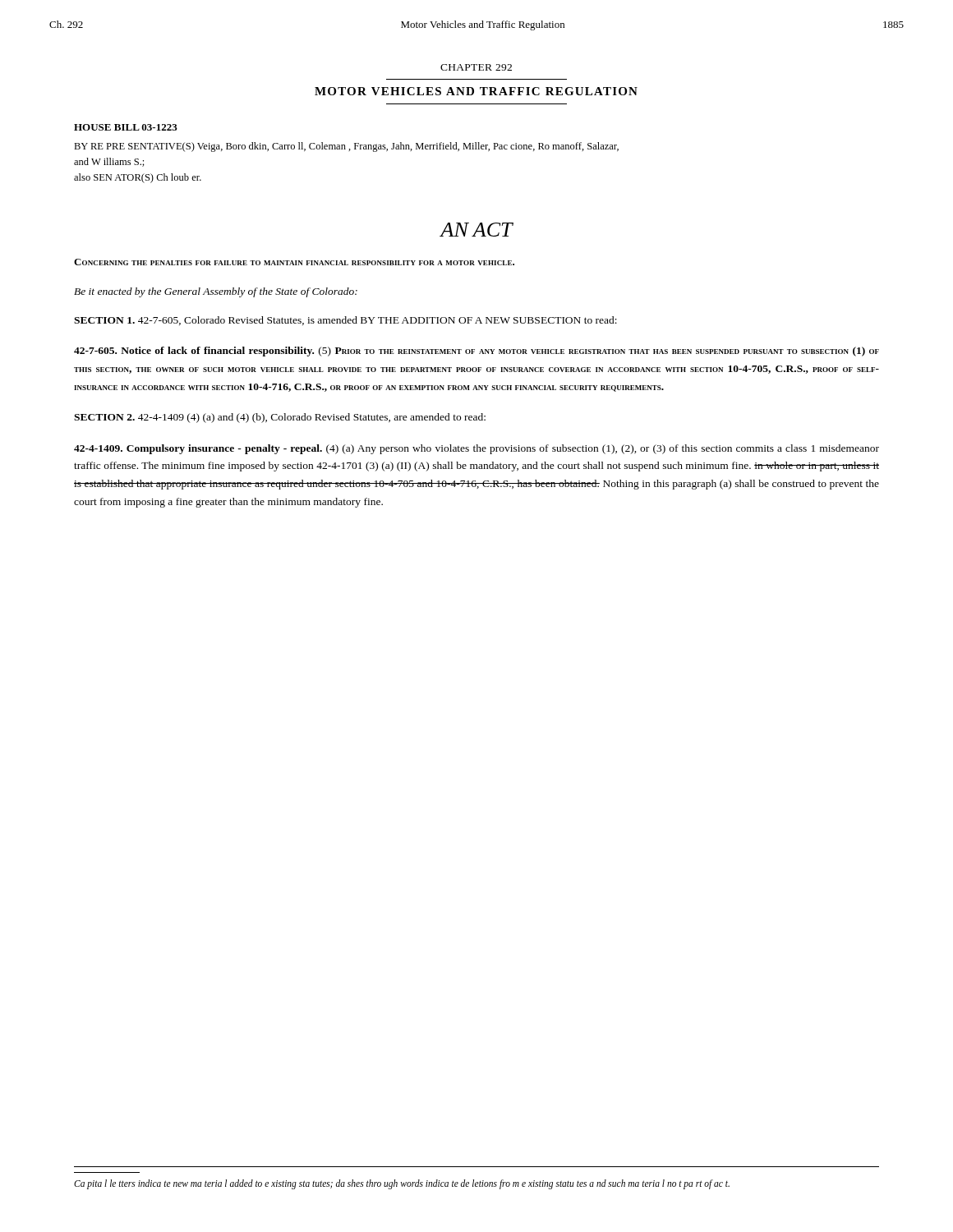Screen dimensions: 1232x953
Task: Select the element starting "Ca pita l"
Action: [x=402, y=1180]
